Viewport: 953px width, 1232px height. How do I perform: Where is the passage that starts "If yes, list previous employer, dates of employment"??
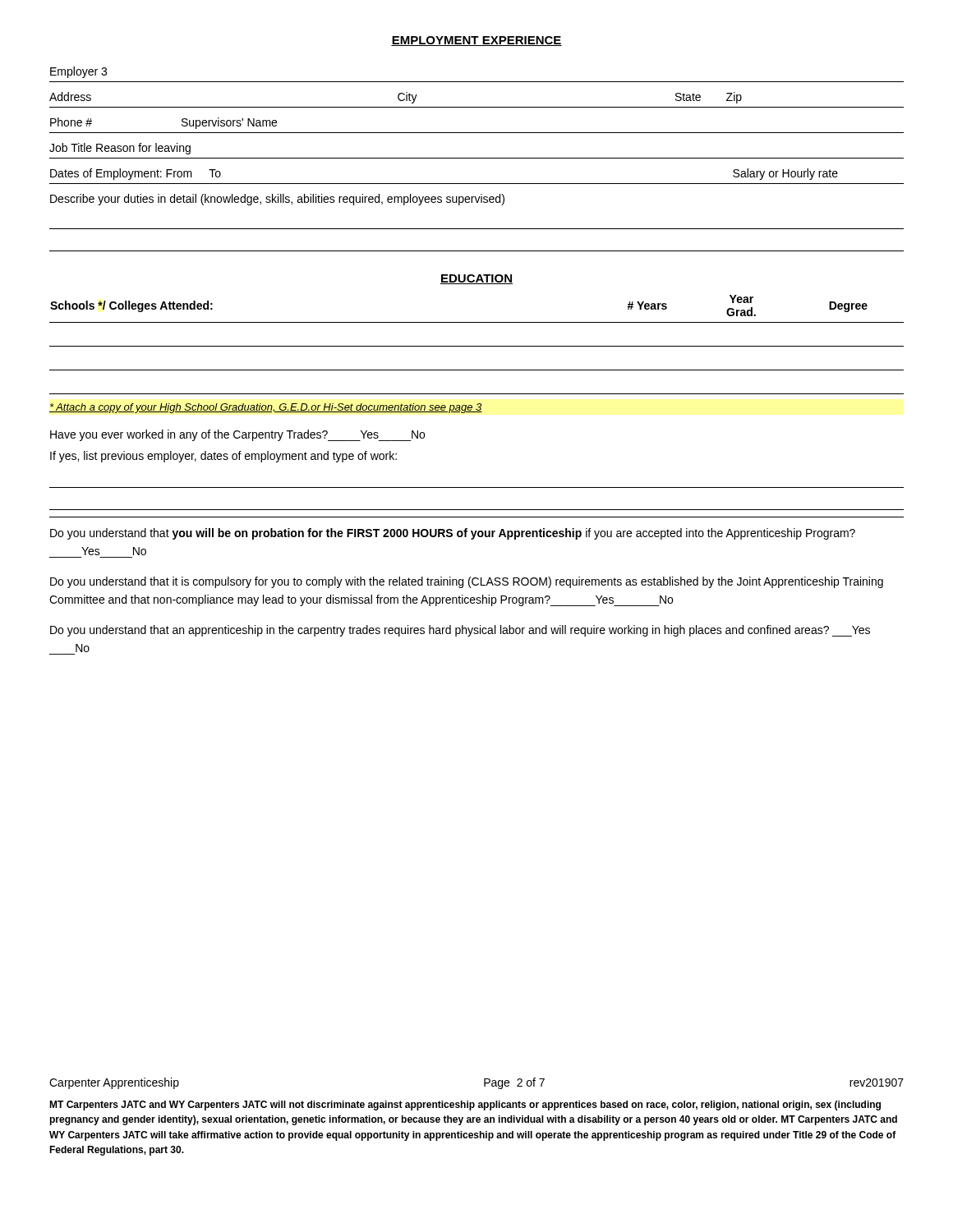coord(223,456)
